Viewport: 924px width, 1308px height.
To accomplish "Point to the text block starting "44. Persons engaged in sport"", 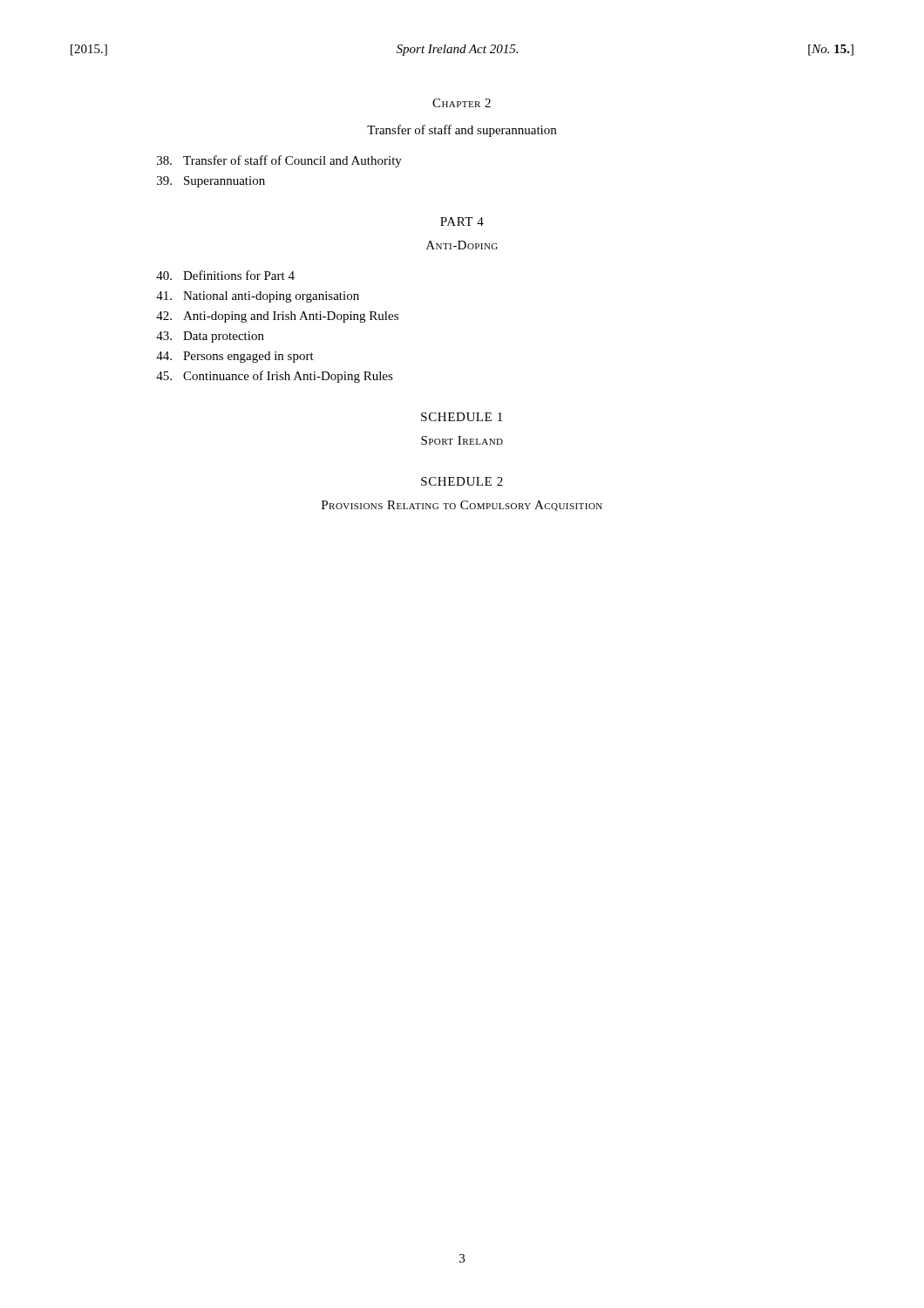I will pos(226,356).
